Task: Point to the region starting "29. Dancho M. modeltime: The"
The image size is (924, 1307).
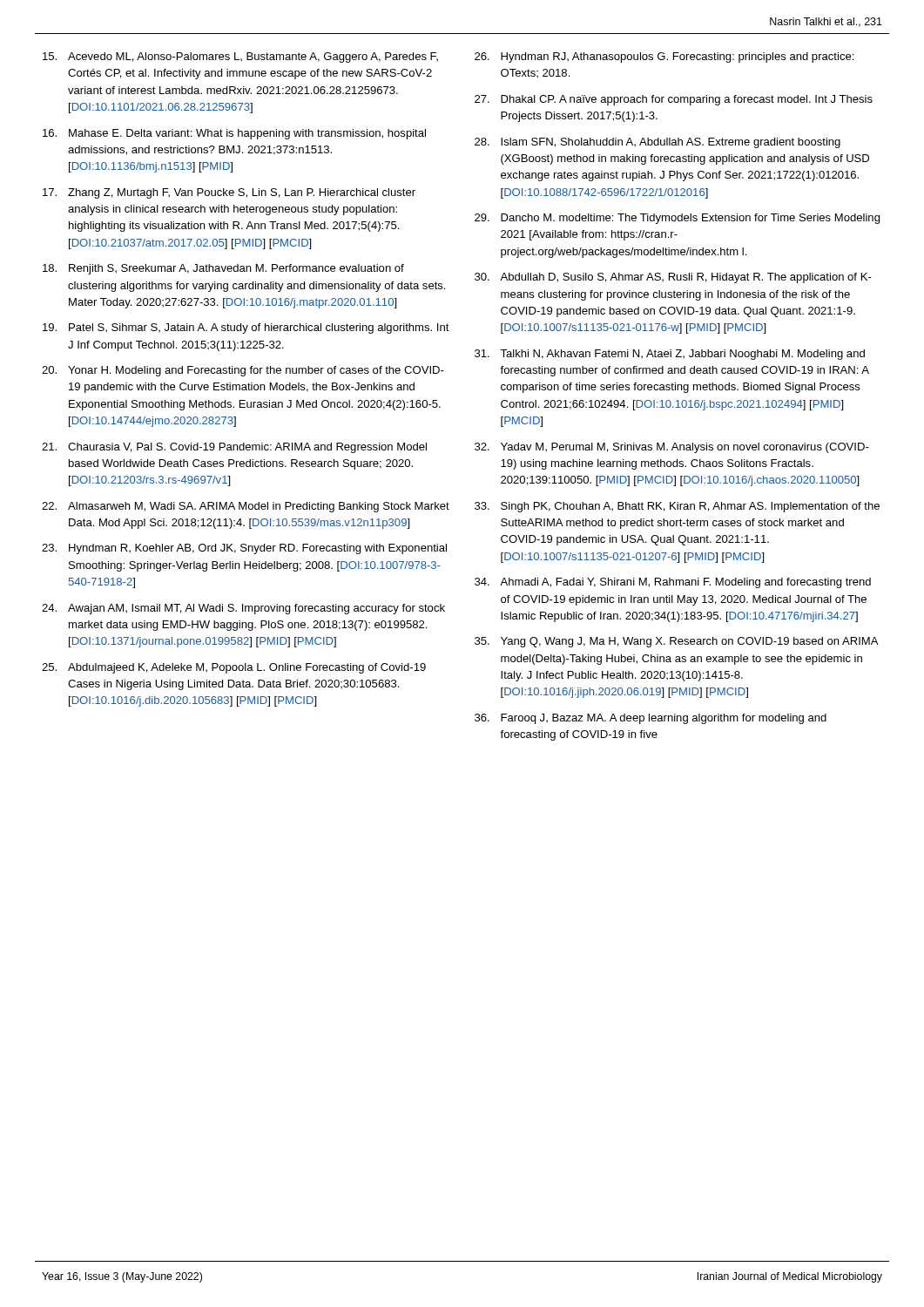Action: pyautogui.click(x=678, y=234)
